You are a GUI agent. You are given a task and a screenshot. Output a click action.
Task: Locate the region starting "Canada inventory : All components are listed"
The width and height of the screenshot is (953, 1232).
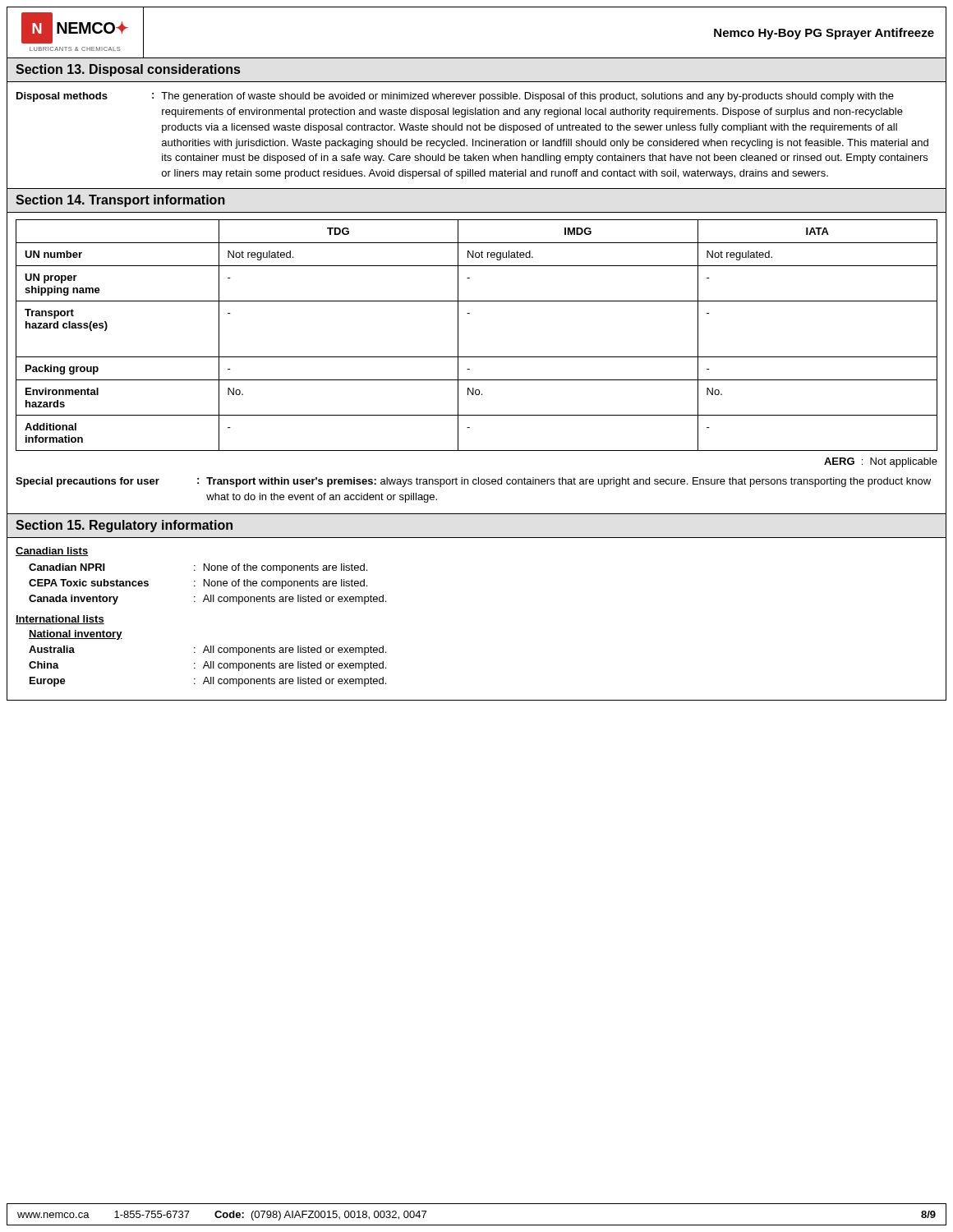(x=207, y=600)
